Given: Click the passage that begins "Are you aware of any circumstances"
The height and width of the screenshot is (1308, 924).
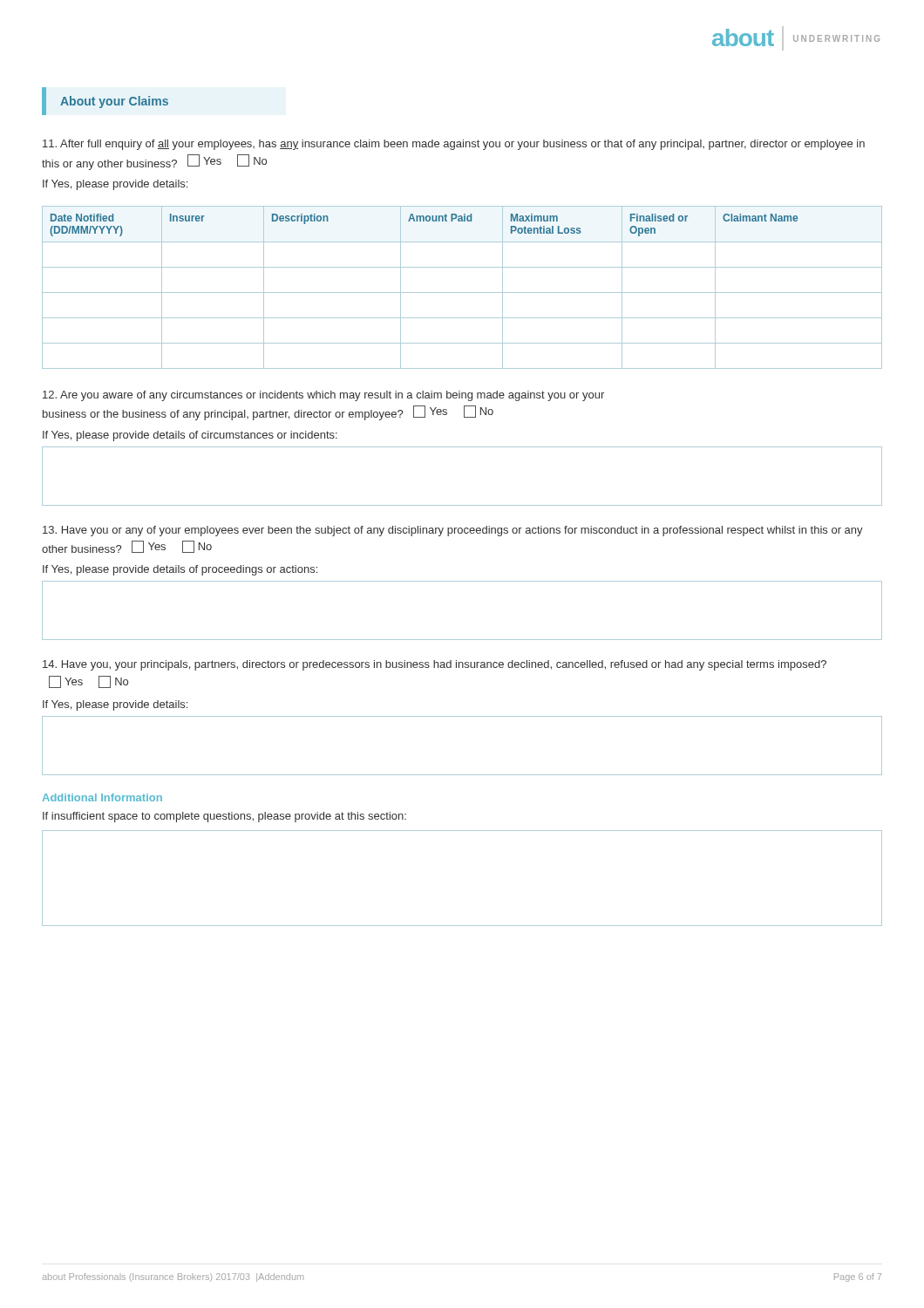Looking at the screenshot, I should point(462,446).
